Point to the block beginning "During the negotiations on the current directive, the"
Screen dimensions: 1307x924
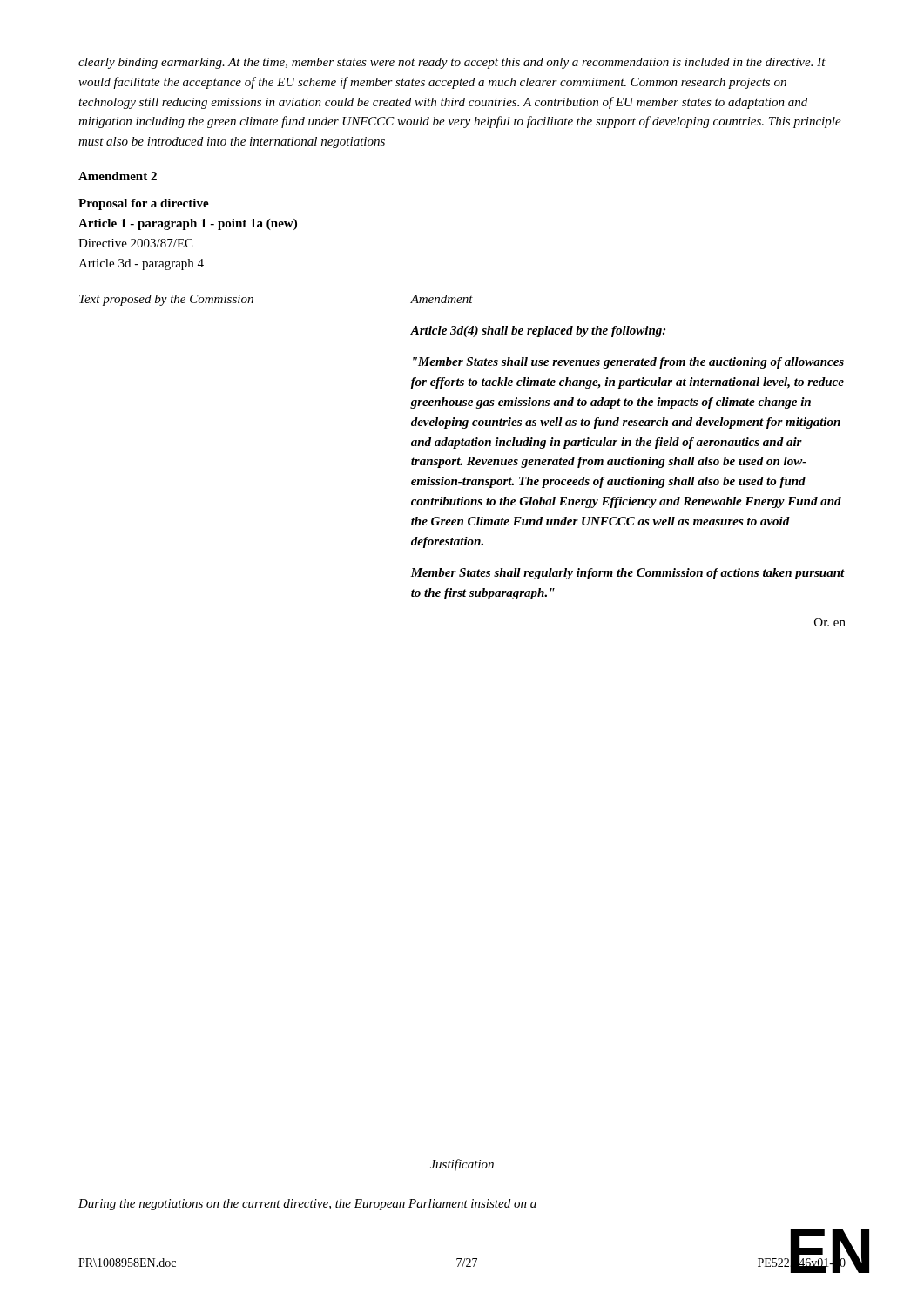[307, 1203]
